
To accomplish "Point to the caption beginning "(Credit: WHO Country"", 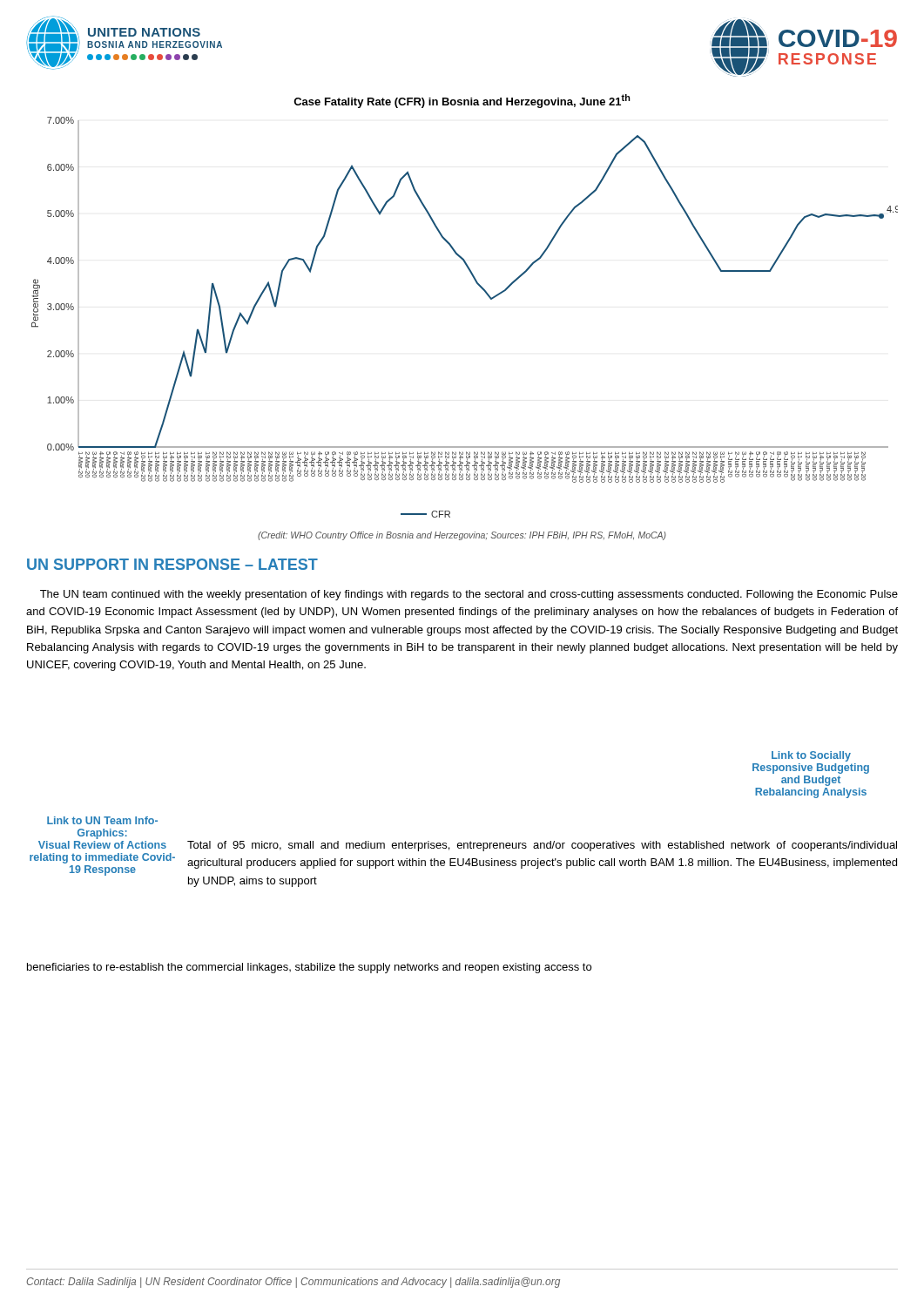I will pos(462,535).
